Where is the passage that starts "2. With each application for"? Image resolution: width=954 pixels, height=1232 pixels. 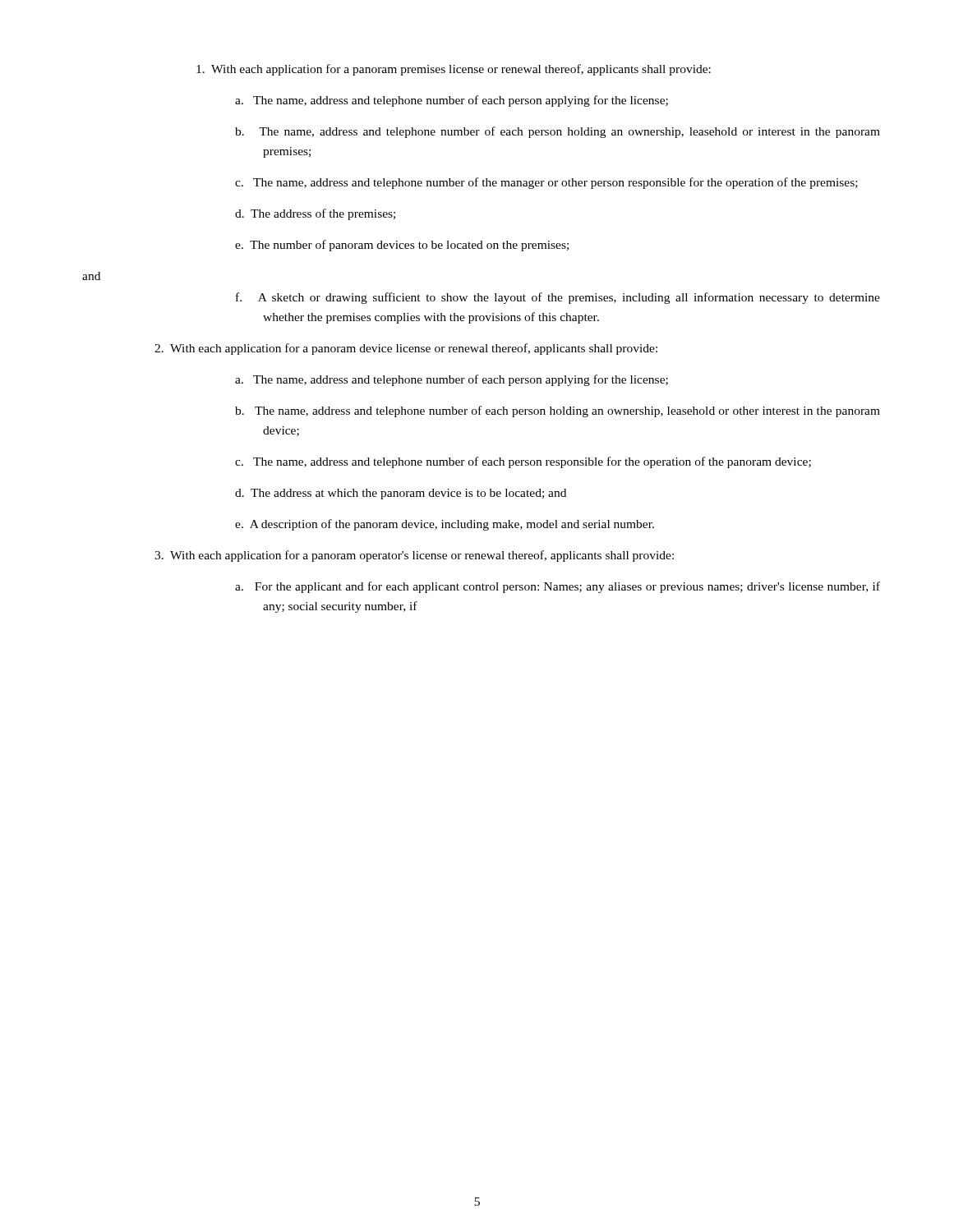(406, 348)
